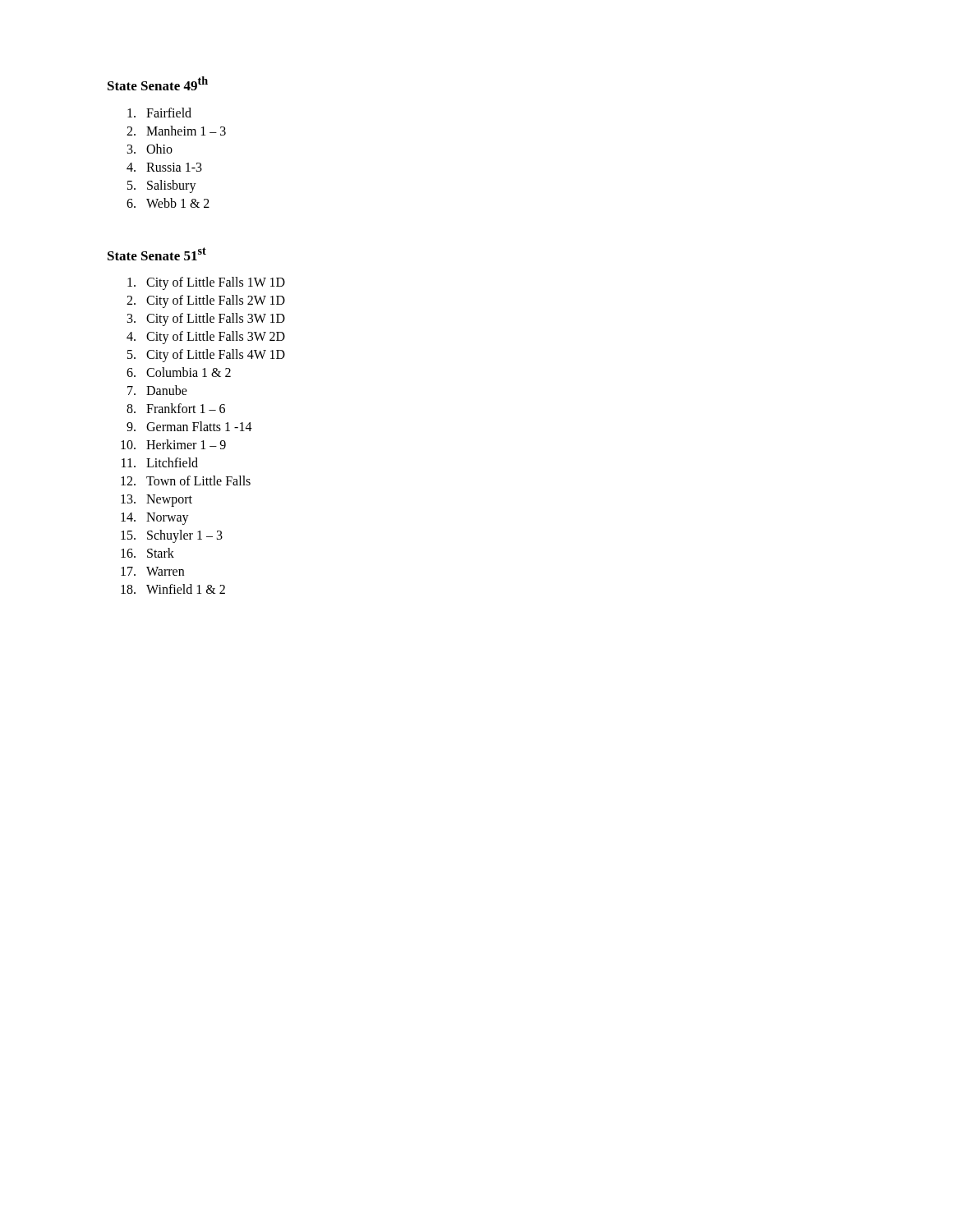
Task: Locate the list item that says "Frankfort 1 – 6"
Action: pos(186,409)
